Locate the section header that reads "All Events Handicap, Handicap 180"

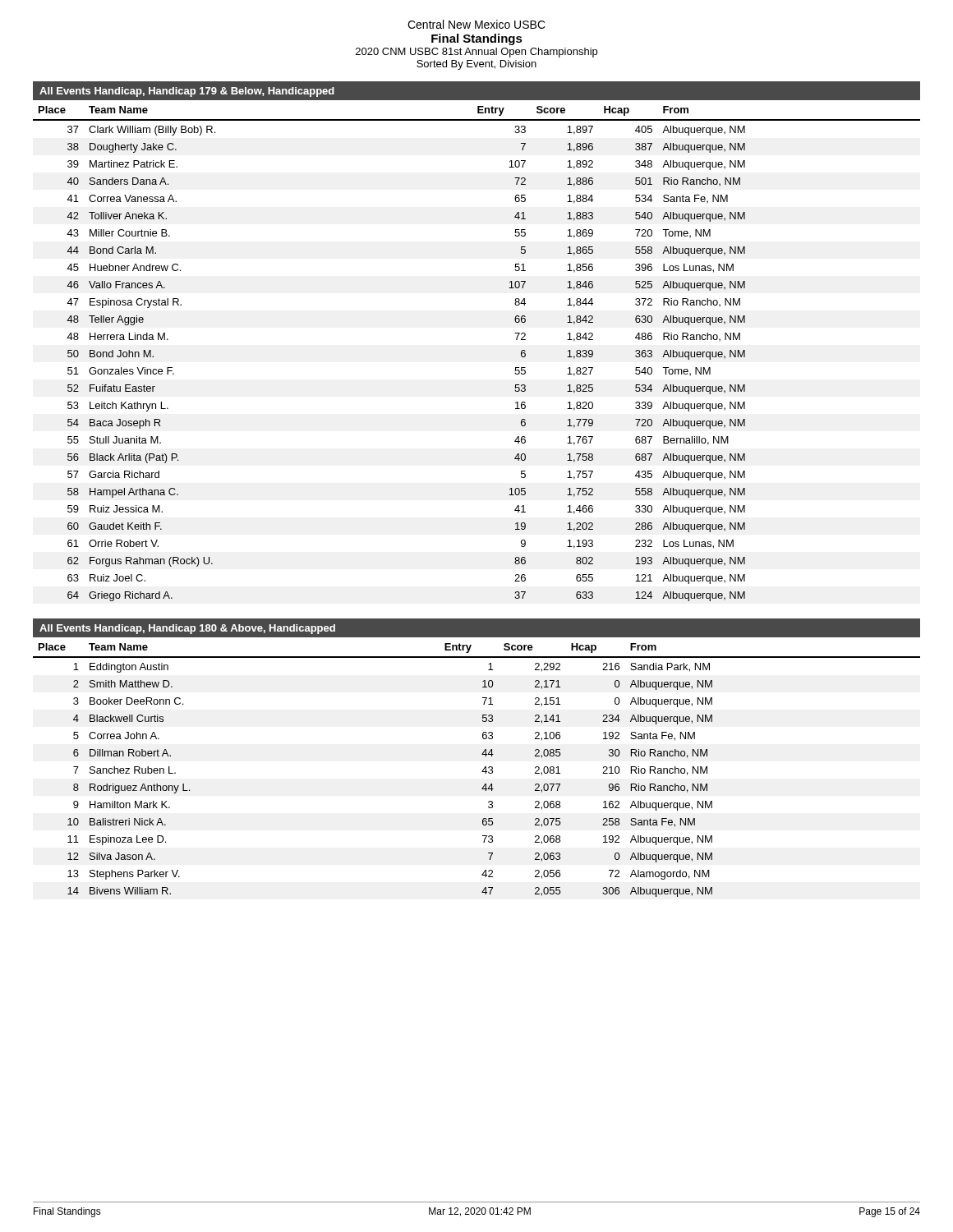point(188,628)
